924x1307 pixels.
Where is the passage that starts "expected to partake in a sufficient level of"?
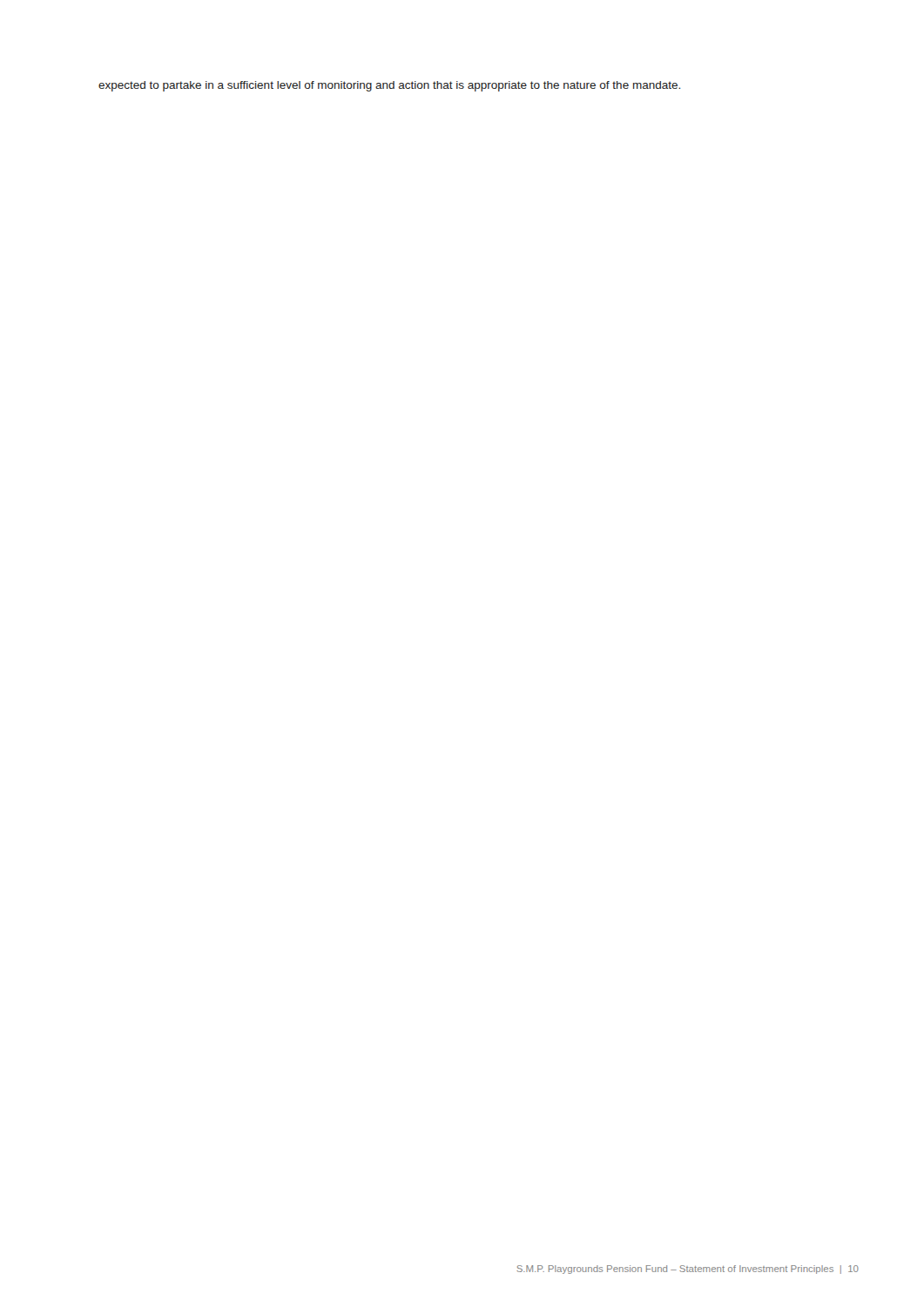coord(390,85)
